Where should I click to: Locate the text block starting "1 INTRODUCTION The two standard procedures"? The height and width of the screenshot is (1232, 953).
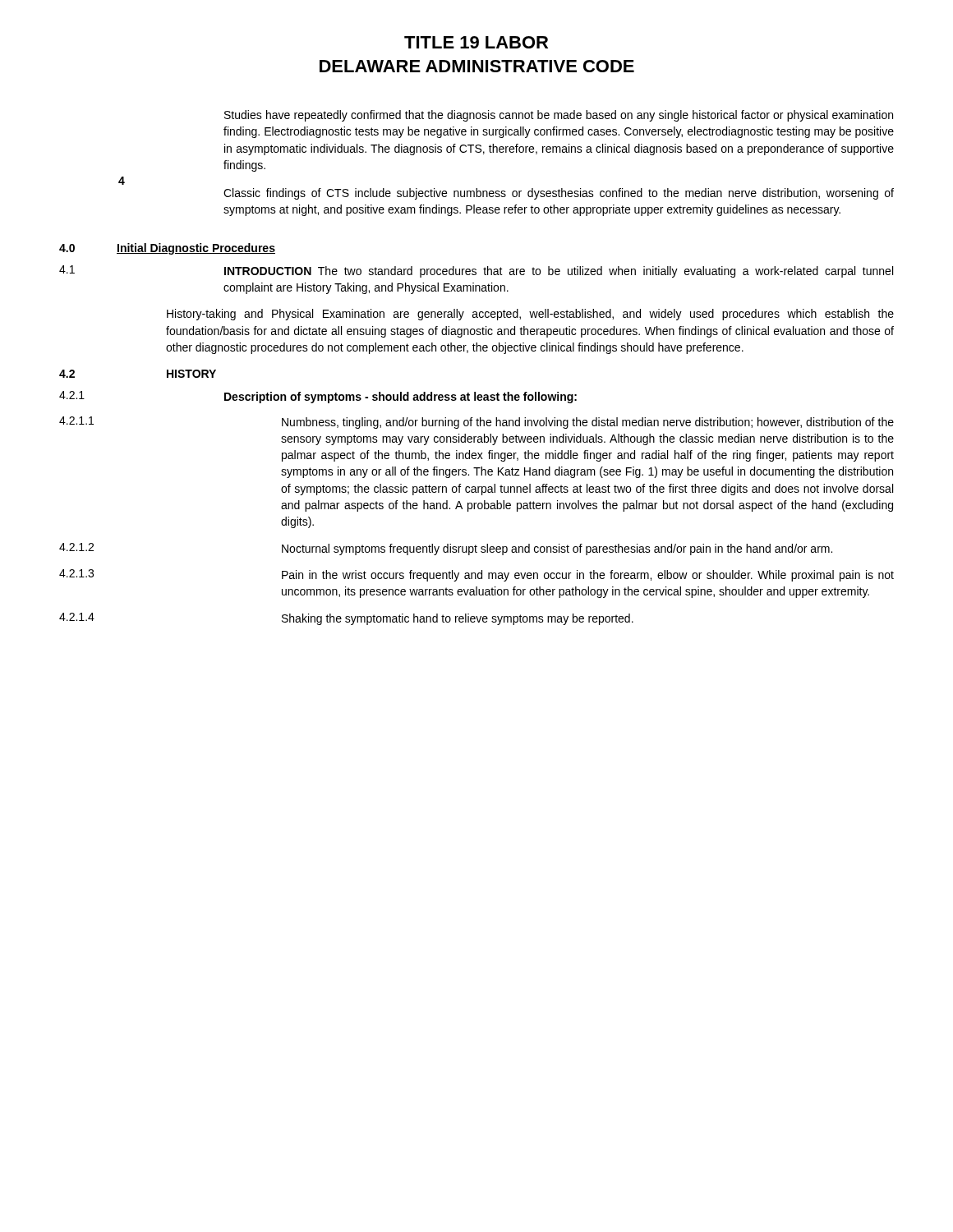(476, 279)
